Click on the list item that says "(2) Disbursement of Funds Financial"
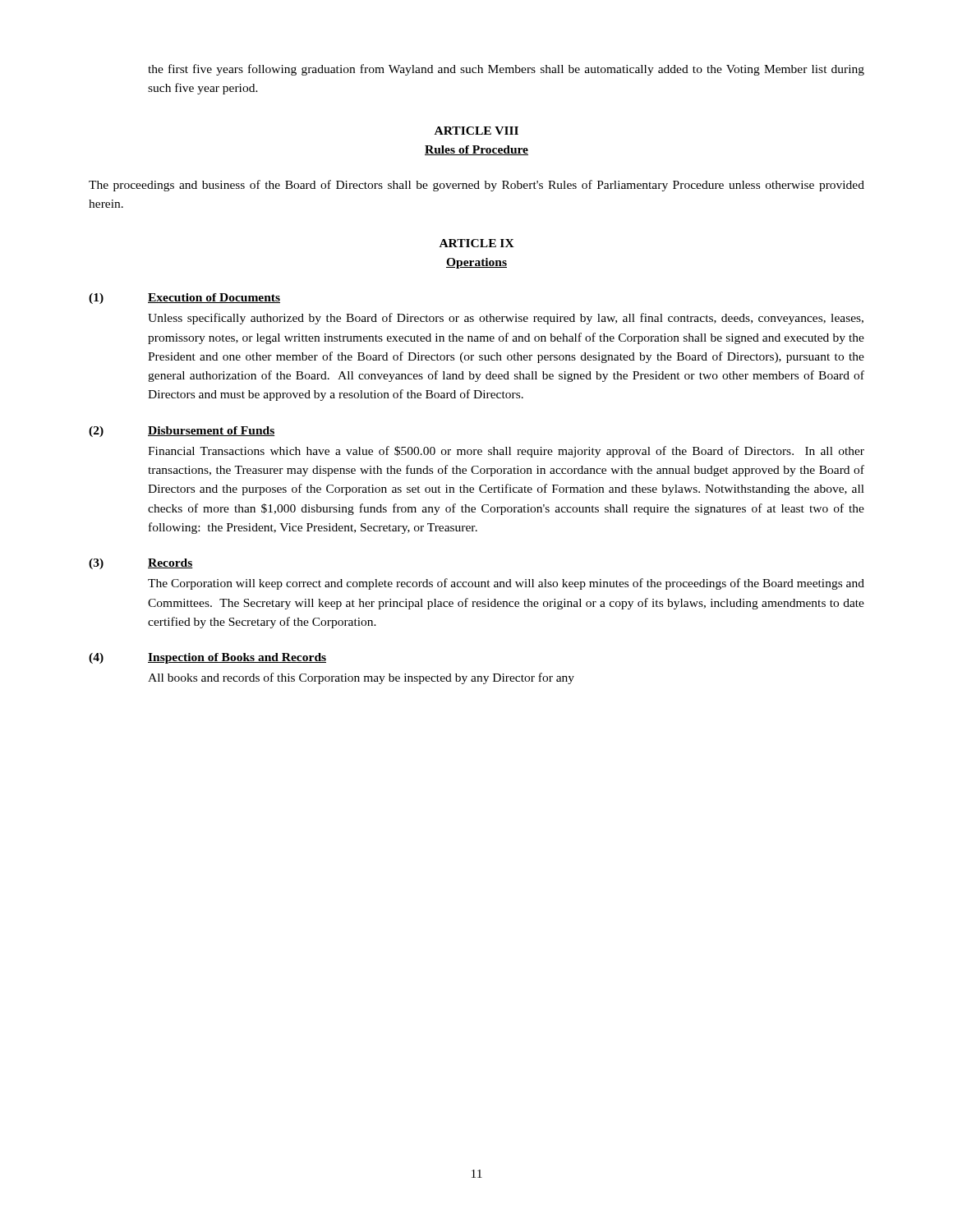This screenshot has width=953, height=1232. pos(476,478)
